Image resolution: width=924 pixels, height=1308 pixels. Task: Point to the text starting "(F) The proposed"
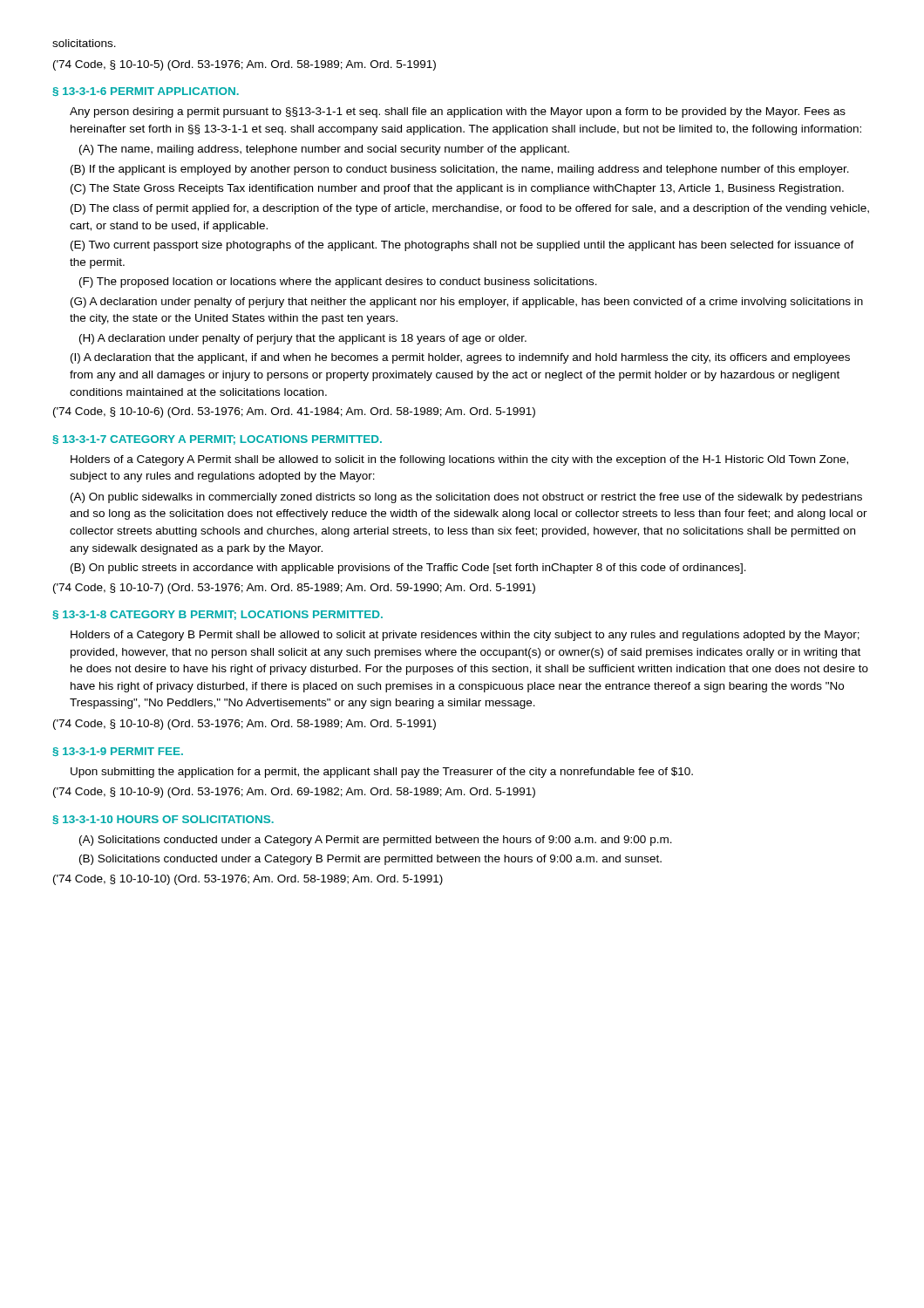(x=338, y=281)
